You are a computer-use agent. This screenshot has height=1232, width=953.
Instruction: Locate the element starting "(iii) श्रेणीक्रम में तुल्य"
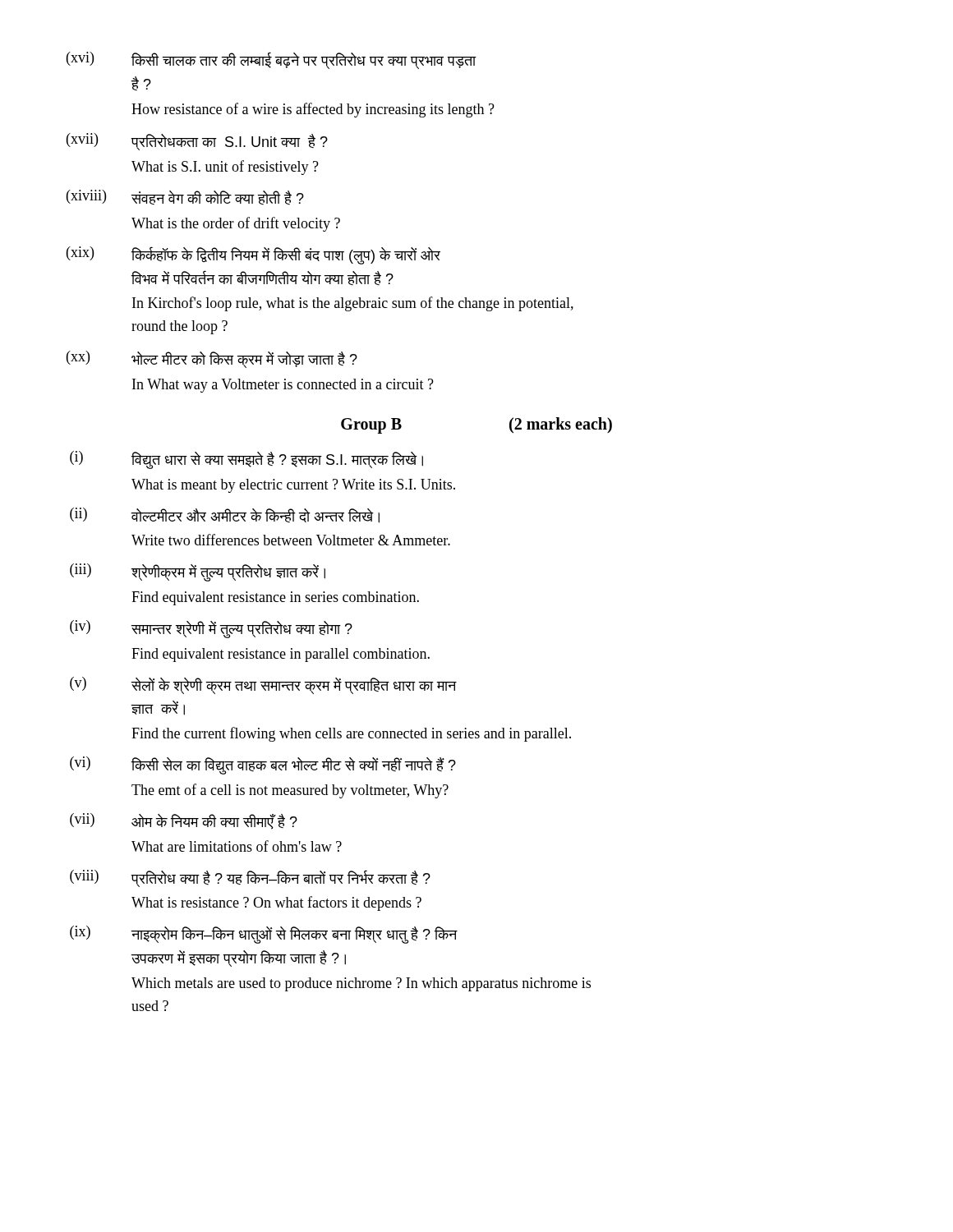tap(198, 572)
